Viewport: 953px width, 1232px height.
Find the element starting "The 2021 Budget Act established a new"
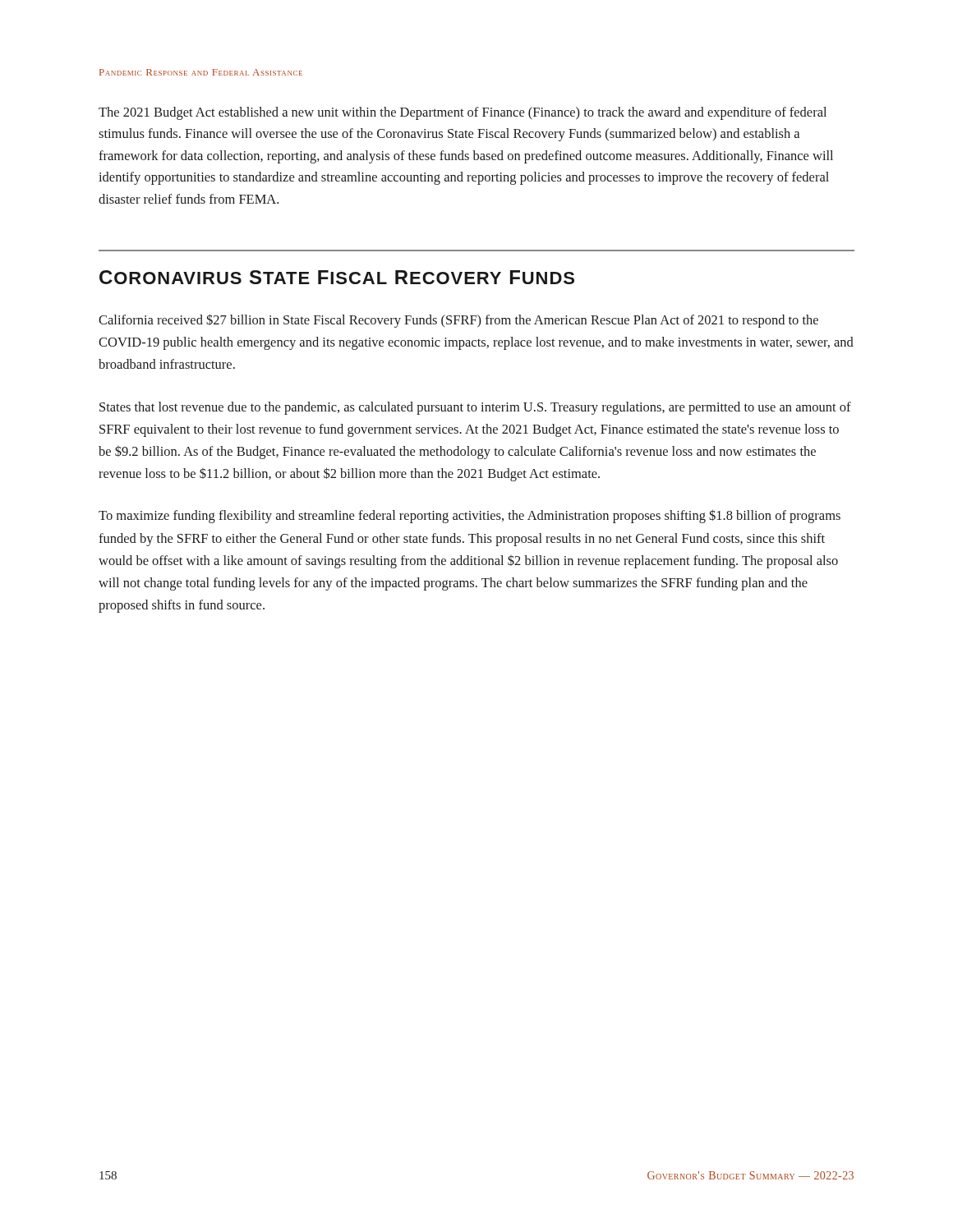[x=466, y=155]
